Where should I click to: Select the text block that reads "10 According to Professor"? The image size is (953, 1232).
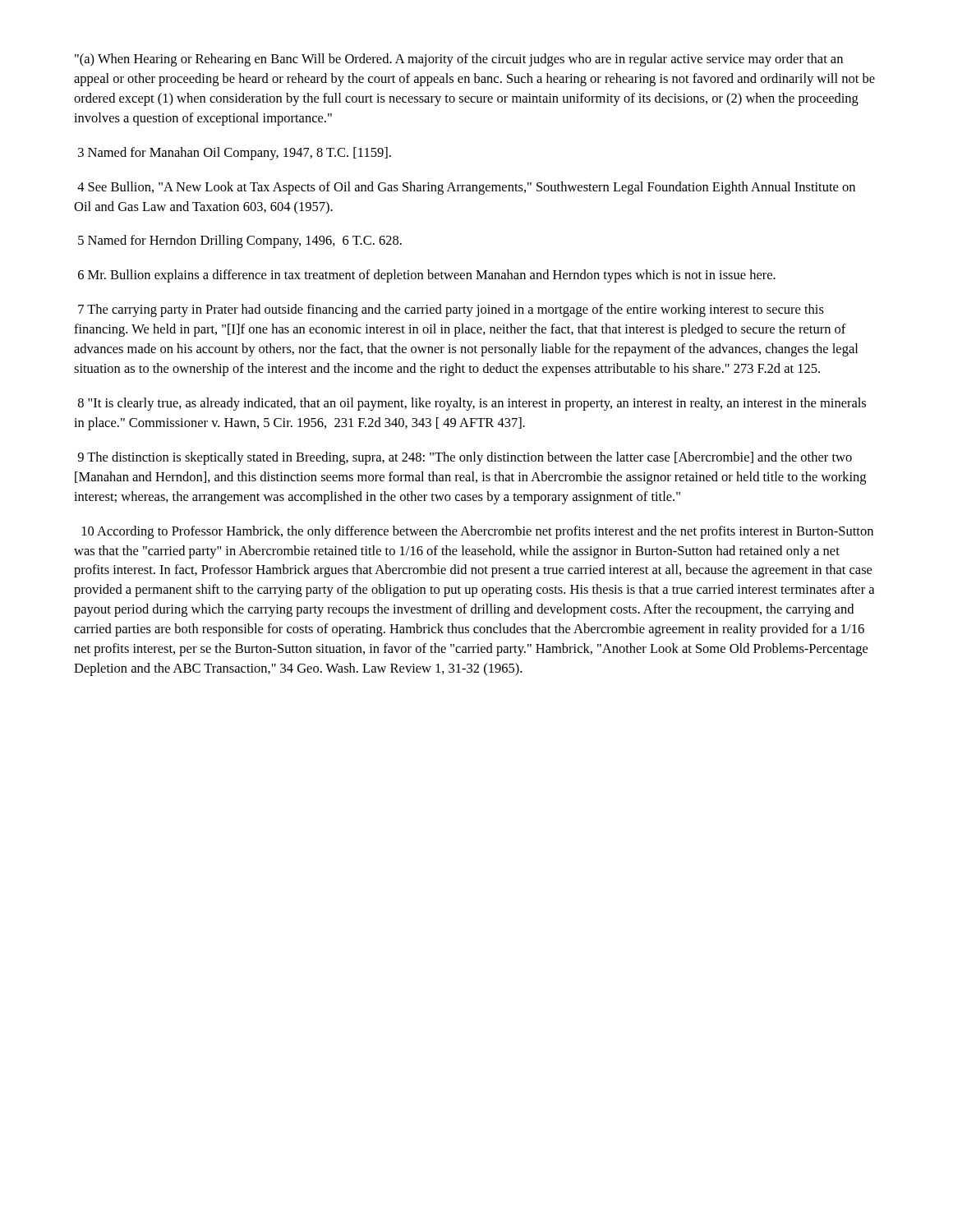click(x=474, y=600)
